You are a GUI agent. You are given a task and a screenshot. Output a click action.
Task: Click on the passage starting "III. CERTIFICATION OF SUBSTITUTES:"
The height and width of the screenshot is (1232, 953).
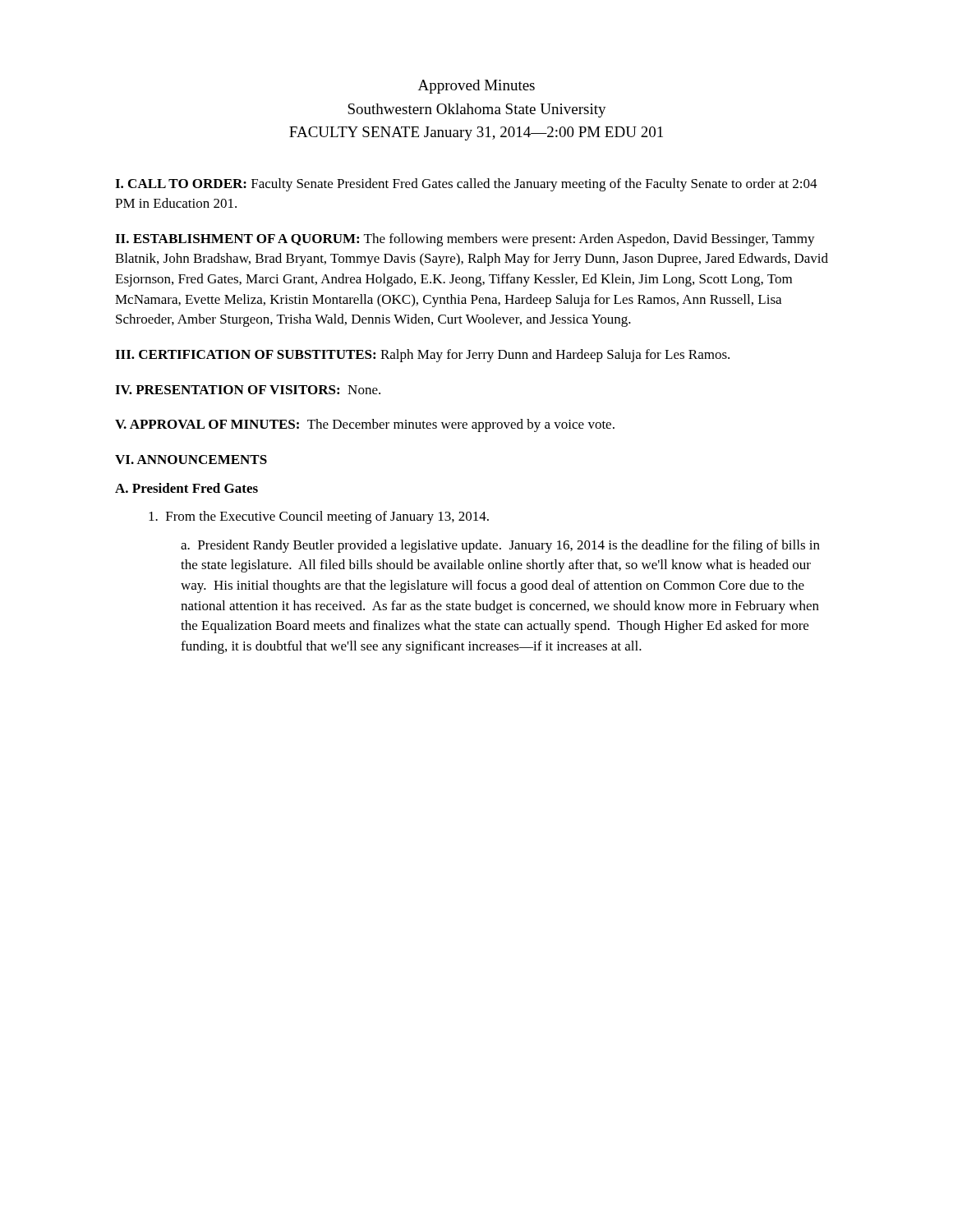pyautogui.click(x=476, y=355)
